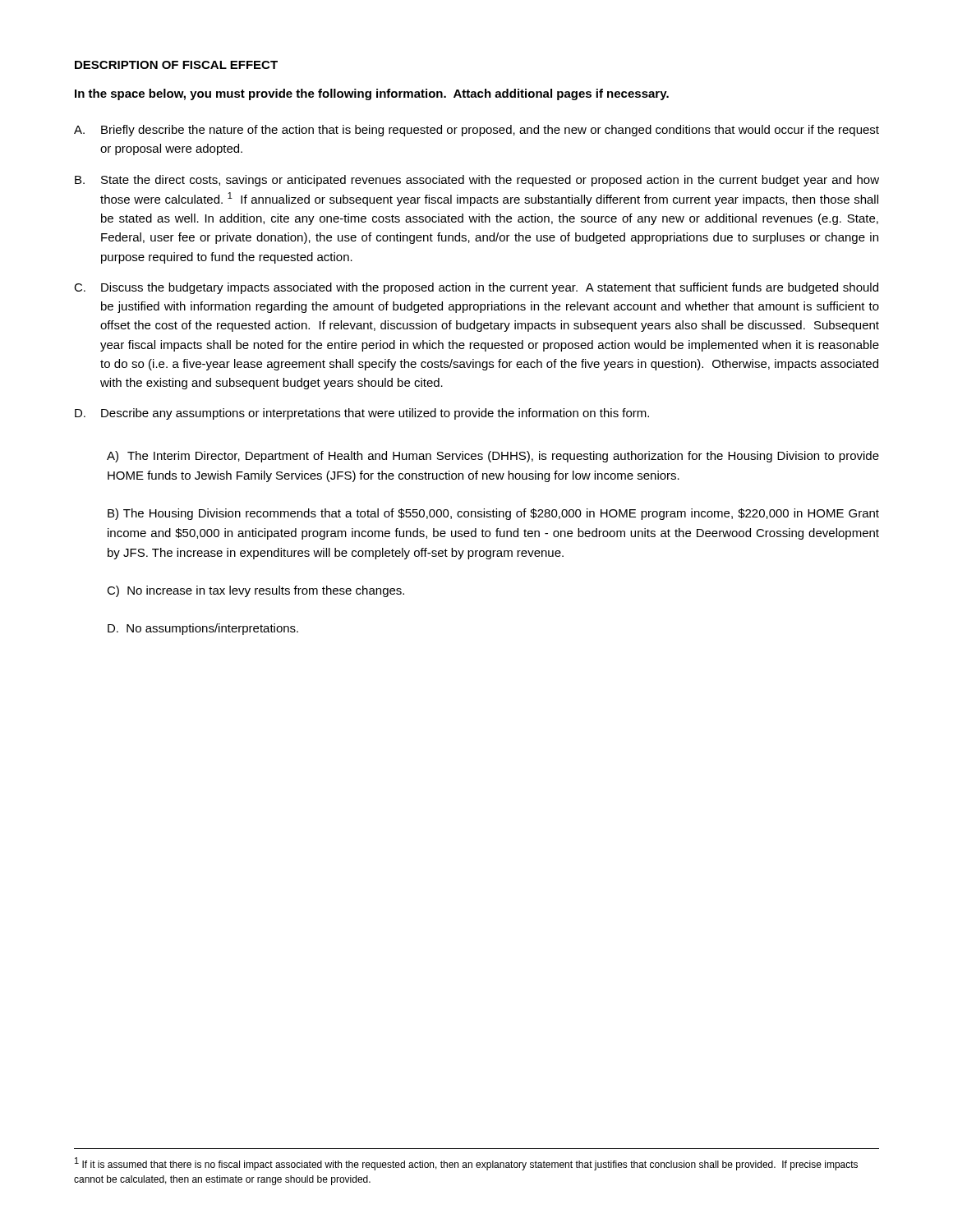953x1232 pixels.
Task: Find the region starting "A. Briefly describe the nature of the action"
Action: 476,139
